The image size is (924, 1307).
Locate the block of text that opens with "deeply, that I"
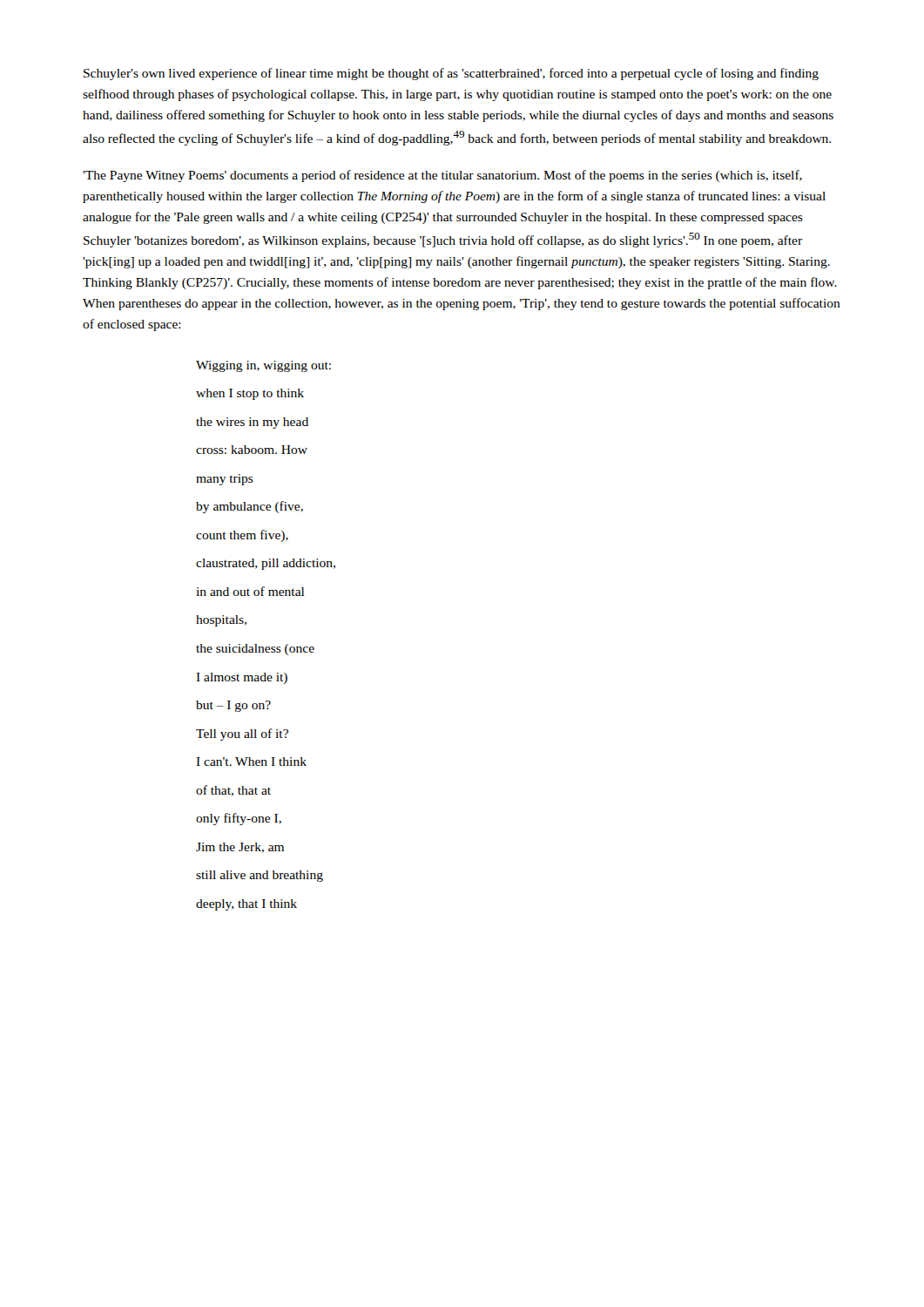(246, 905)
